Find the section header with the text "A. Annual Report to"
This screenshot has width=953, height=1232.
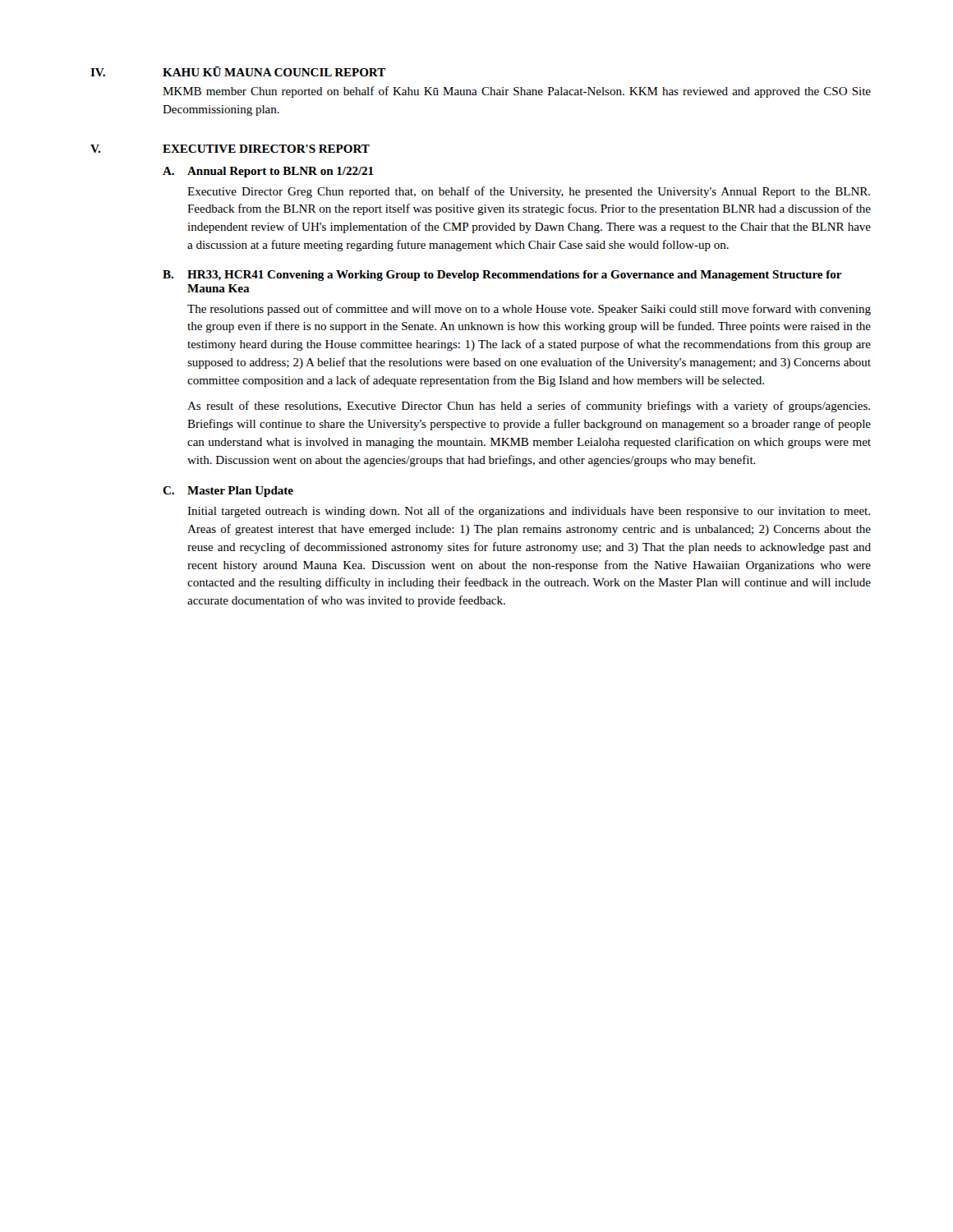(x=268, y=171)
